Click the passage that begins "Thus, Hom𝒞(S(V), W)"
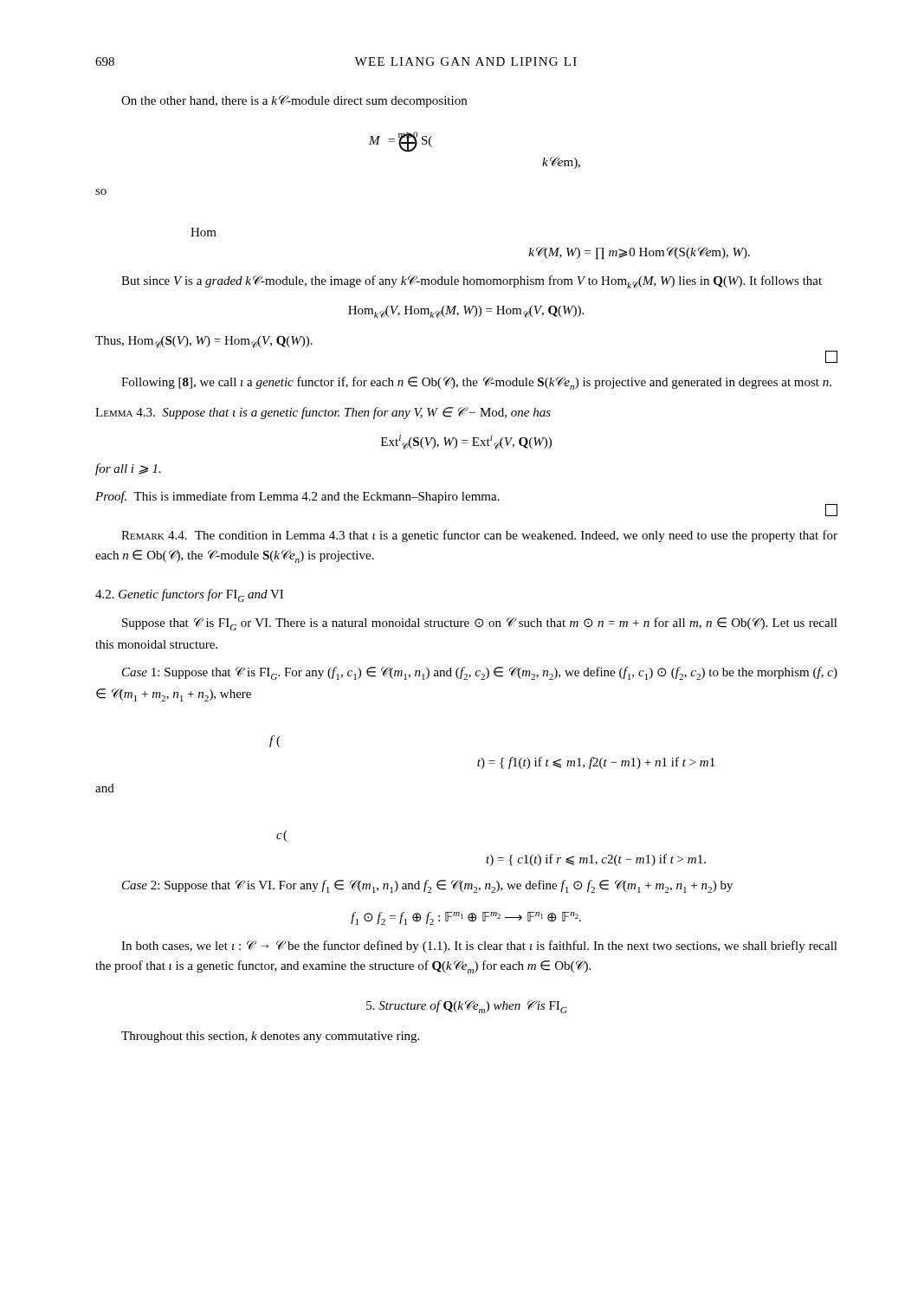This screenshot has width=924, height=1299. click(204, 342)
